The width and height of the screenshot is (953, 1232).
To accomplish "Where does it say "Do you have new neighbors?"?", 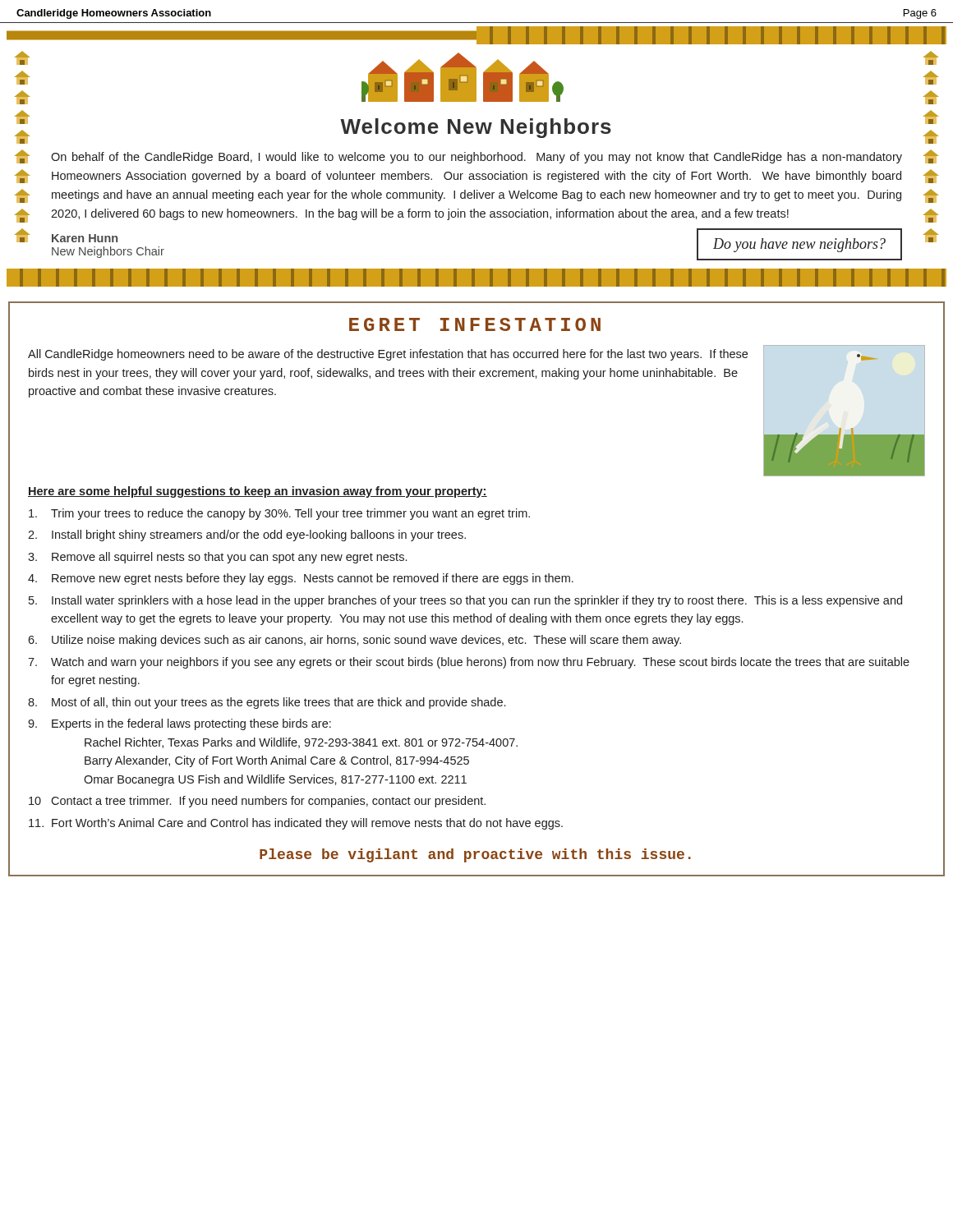I will pos(799,244).
